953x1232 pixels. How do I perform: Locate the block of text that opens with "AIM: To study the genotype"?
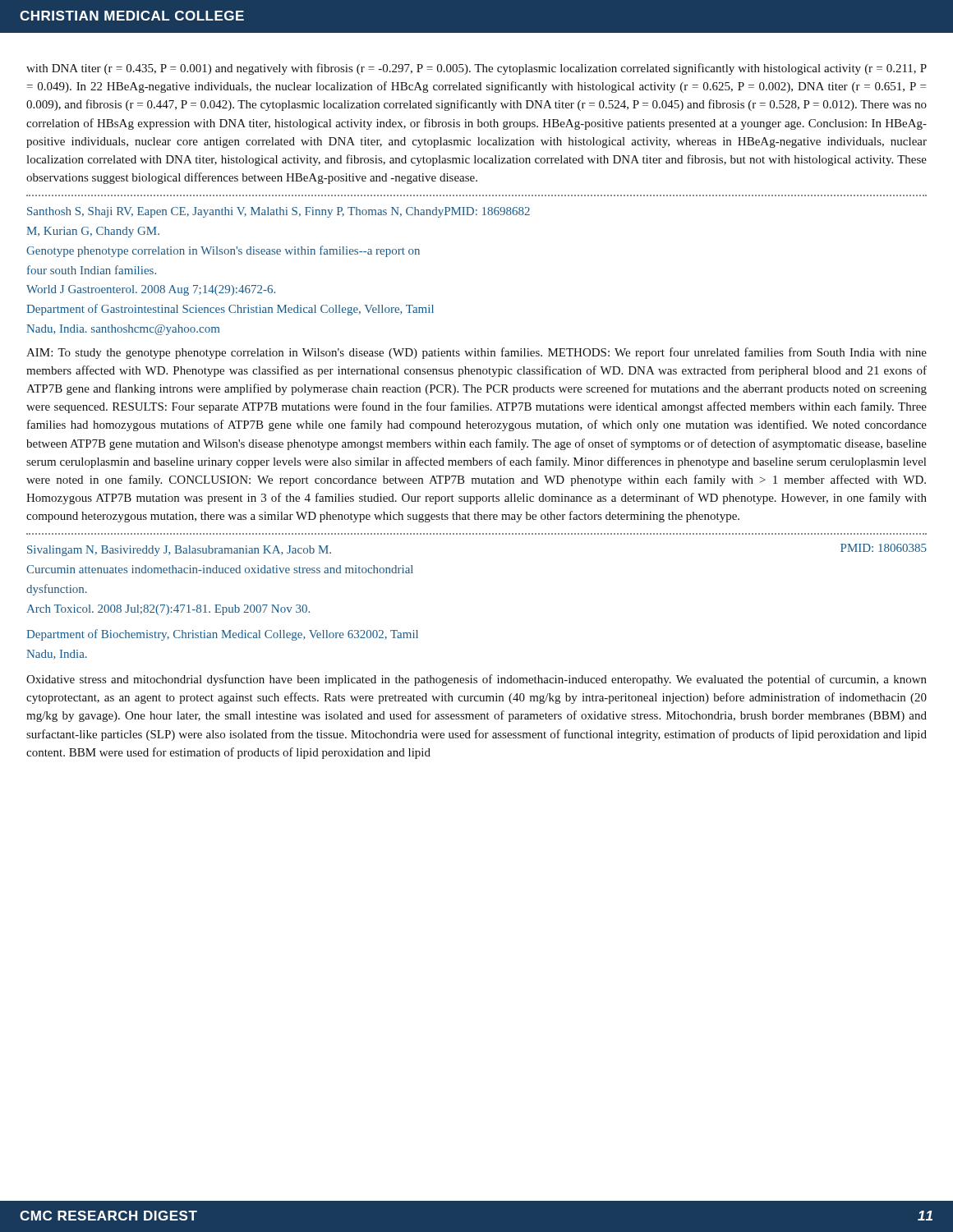pyautogui.click(x=476, y=434)
